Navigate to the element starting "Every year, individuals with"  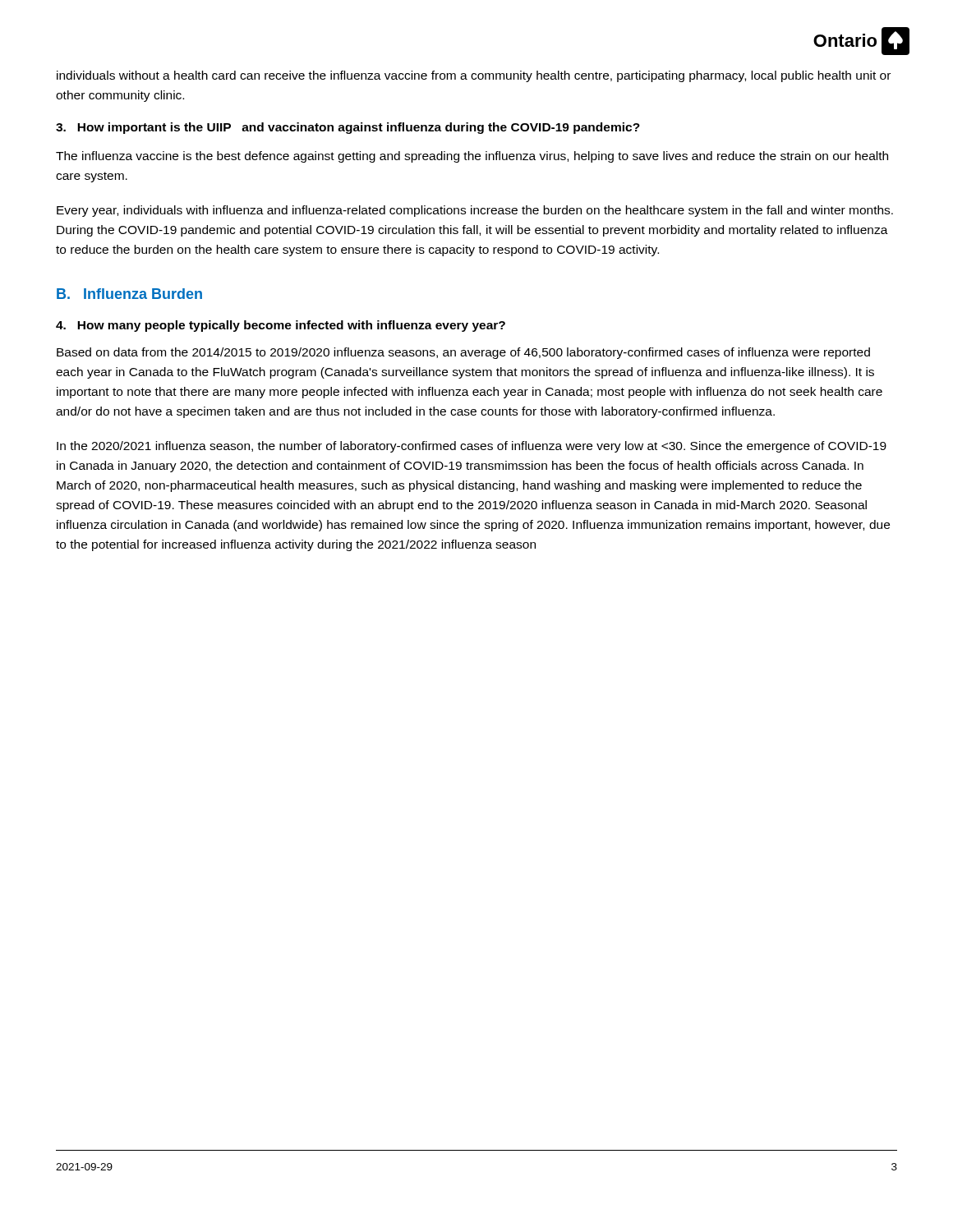pyautogui.click(x=475, y=230)
